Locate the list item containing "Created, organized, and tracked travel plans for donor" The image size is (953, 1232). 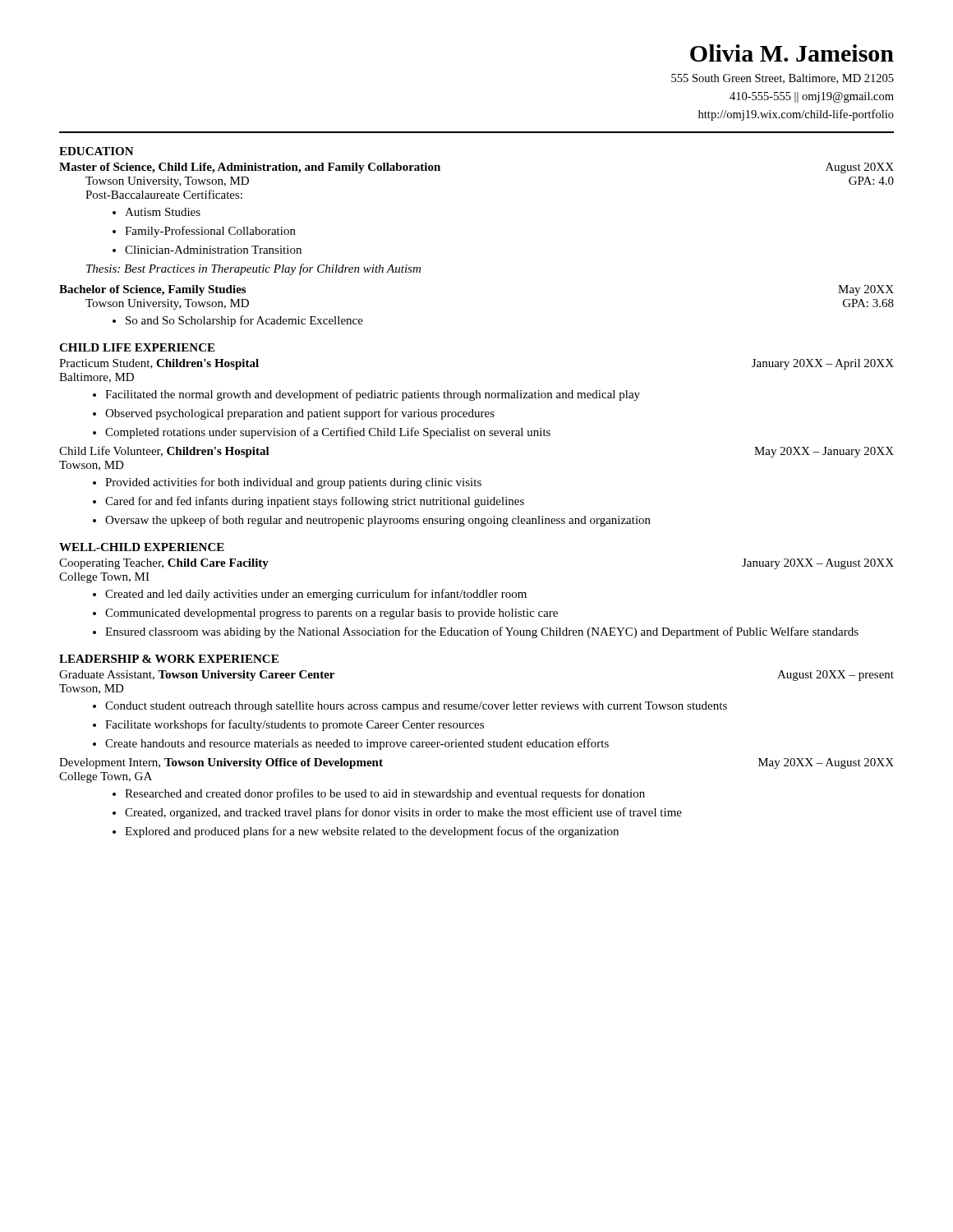[403, 813]
